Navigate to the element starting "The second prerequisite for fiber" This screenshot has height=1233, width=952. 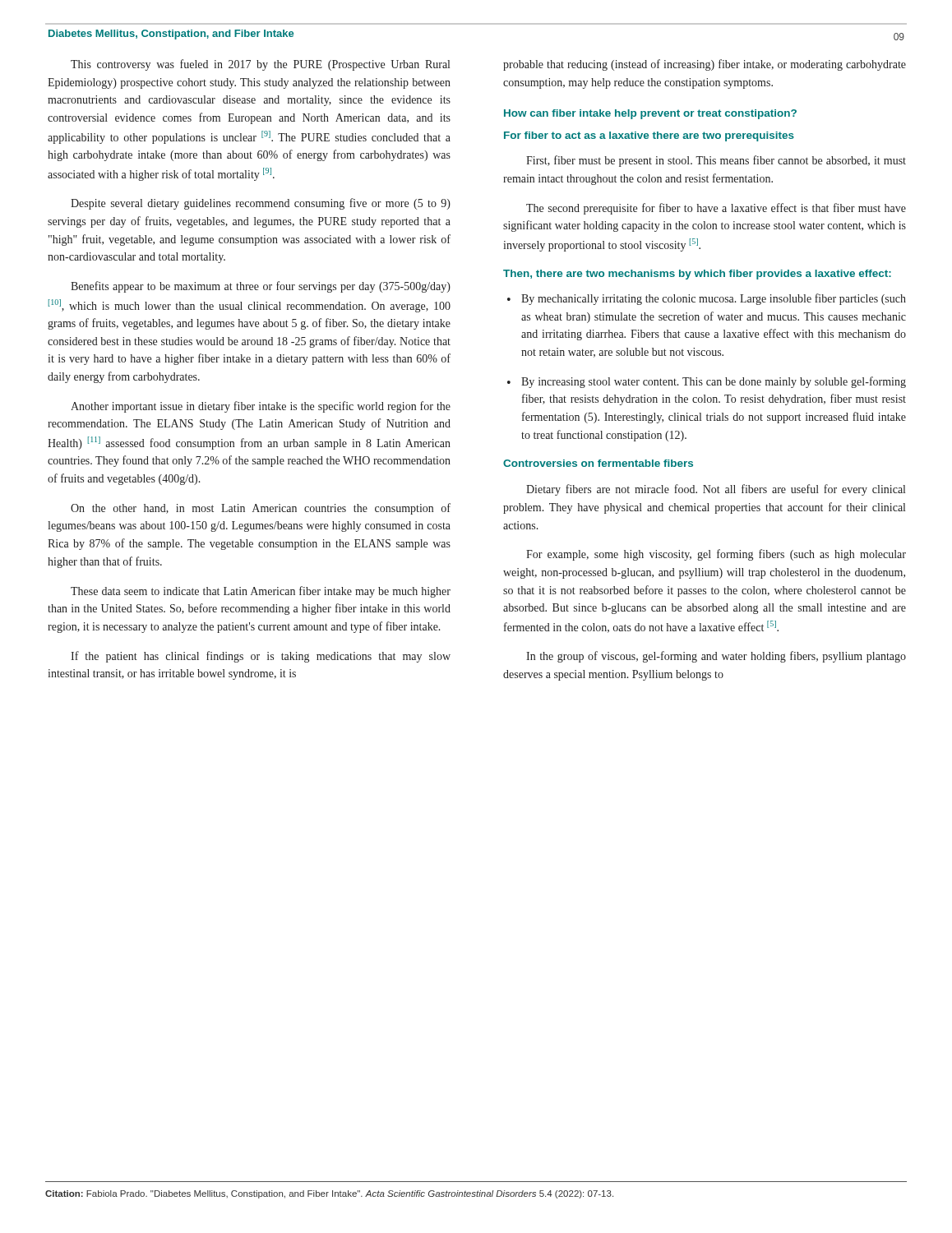(705, 227)
